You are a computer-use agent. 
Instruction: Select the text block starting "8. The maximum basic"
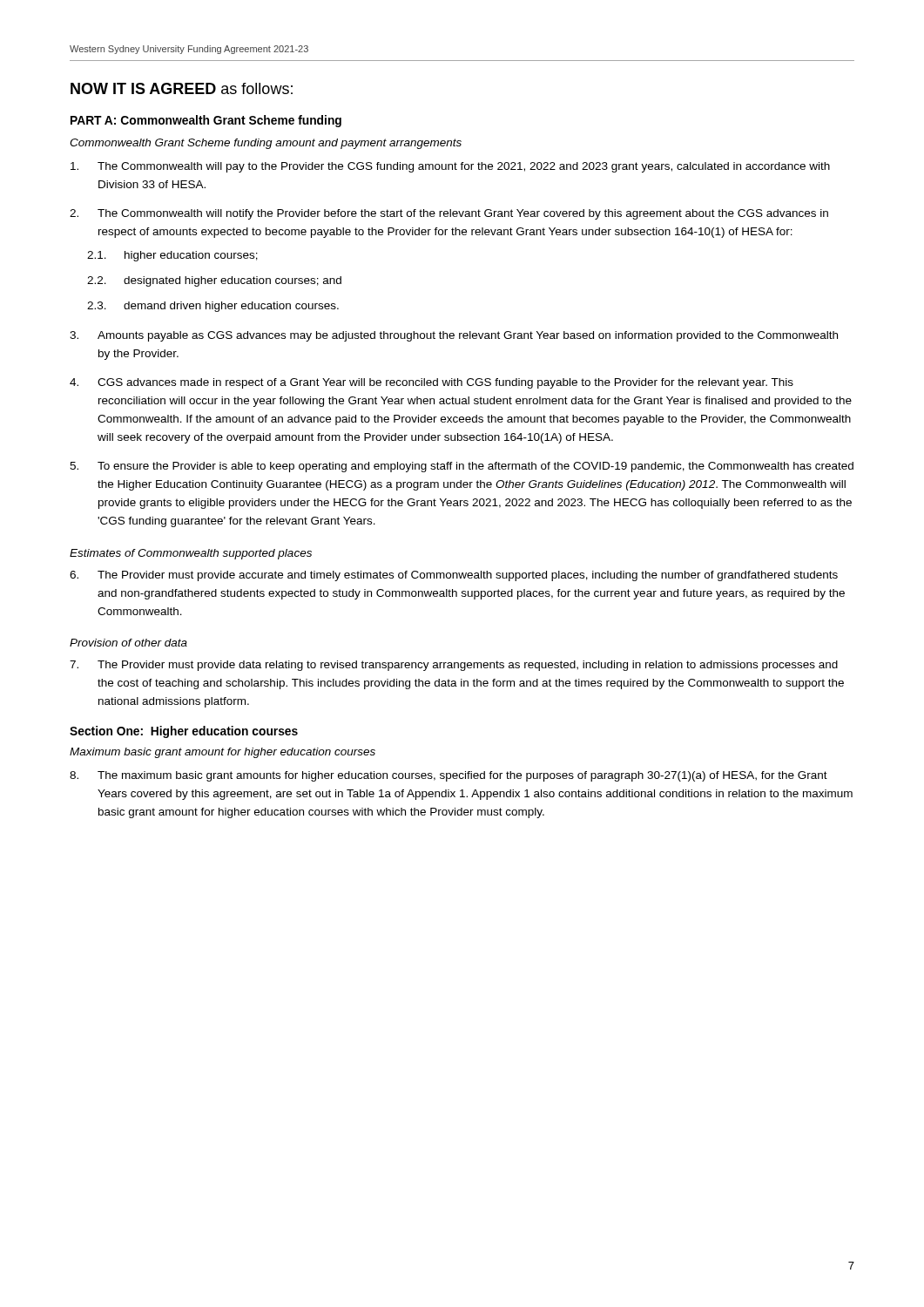[462, 794]
